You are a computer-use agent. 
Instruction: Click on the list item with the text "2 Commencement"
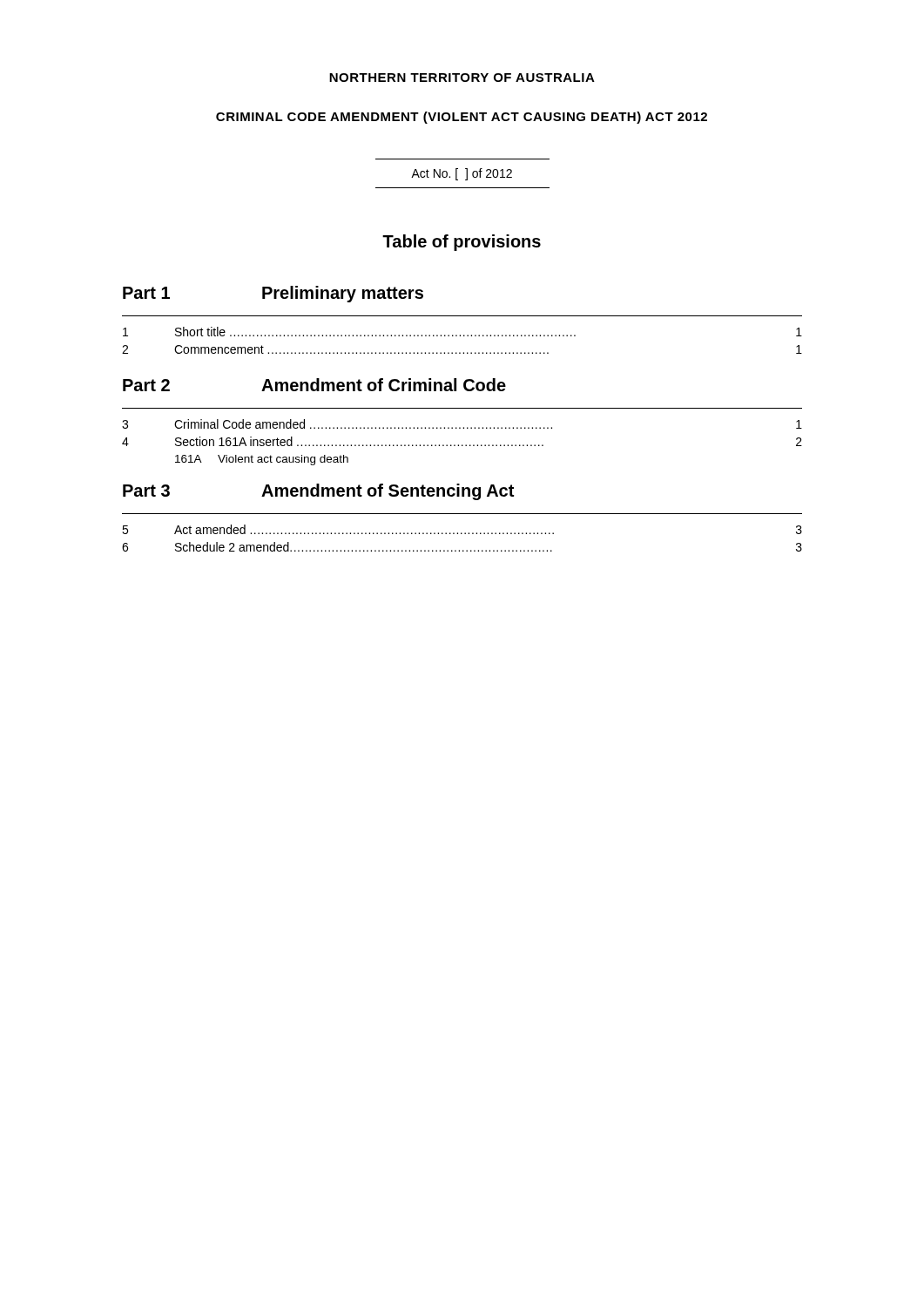pos(462,349)
